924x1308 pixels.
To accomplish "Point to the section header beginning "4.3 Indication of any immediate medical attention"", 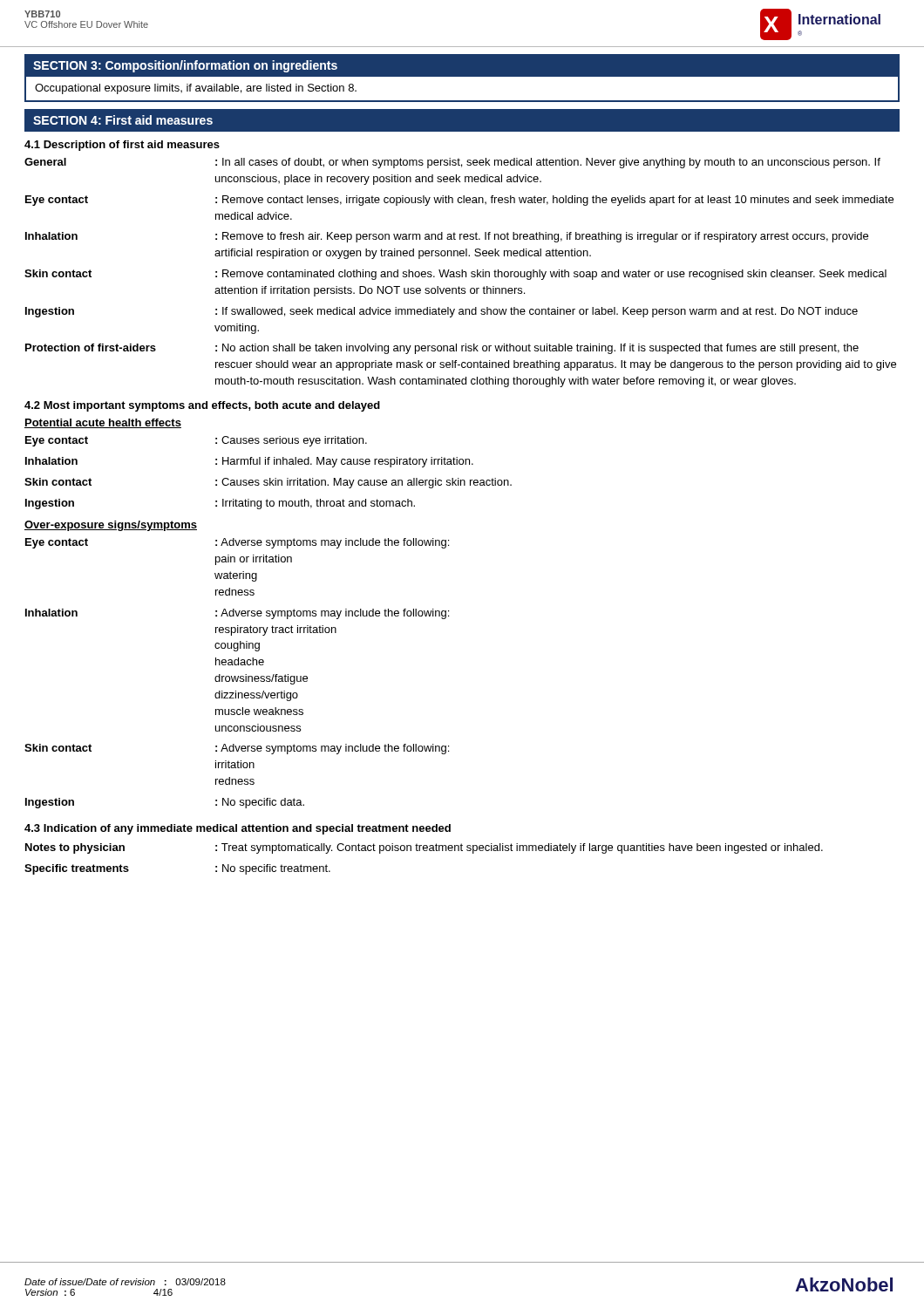I will click(238, 828).
